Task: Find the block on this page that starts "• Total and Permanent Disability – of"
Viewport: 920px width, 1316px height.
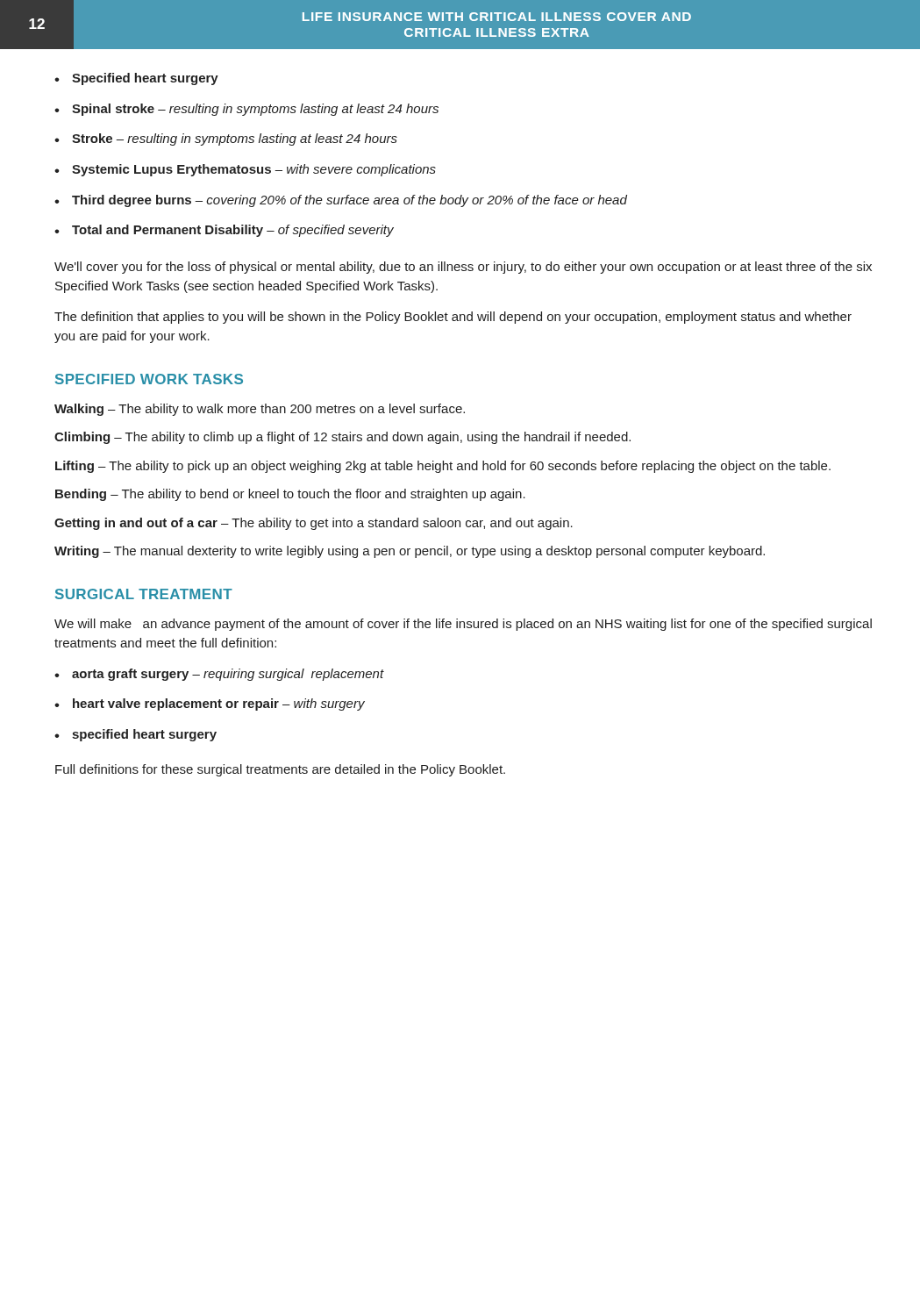Action: tap(224, 232)
